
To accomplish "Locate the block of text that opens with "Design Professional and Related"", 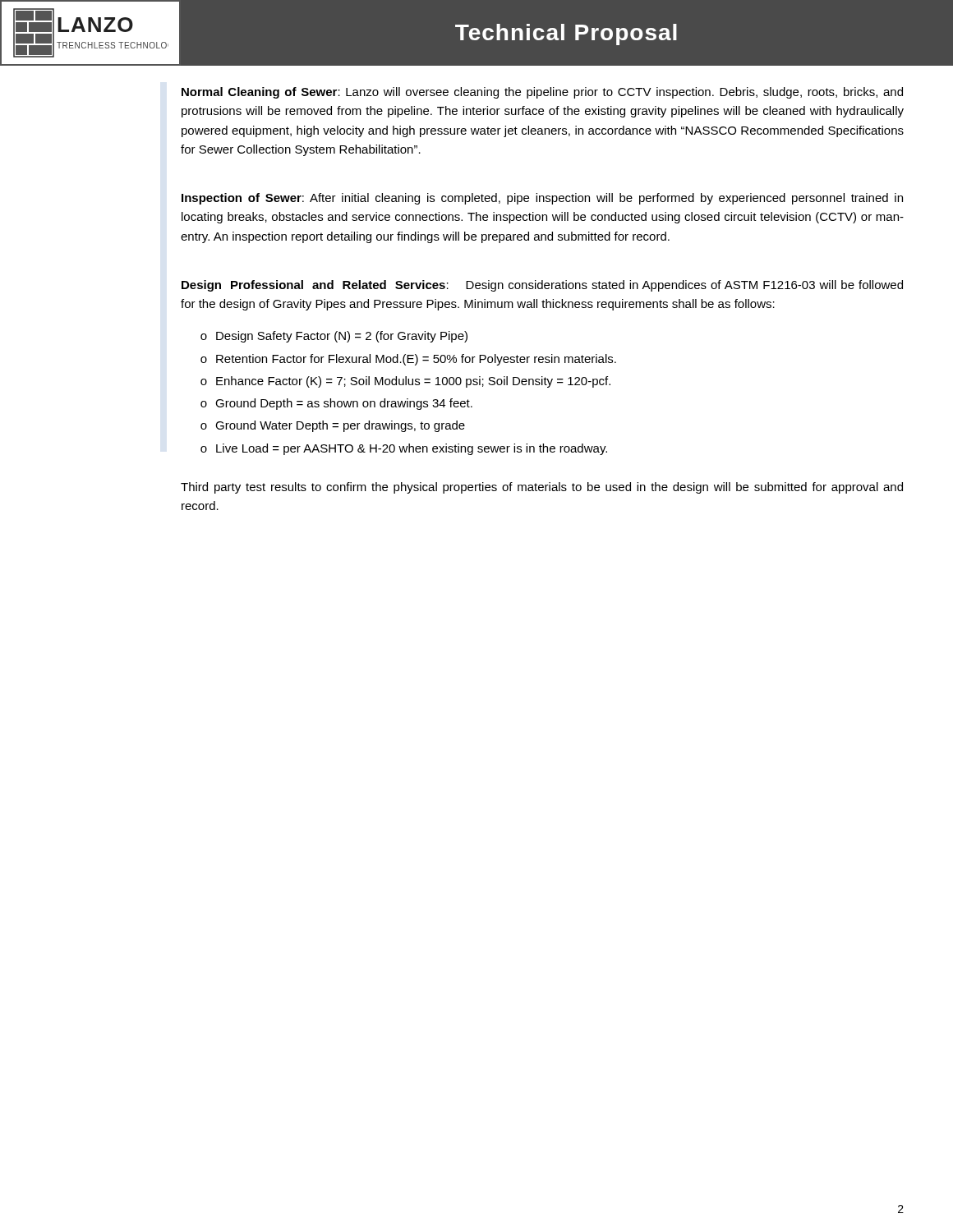I will [x=542, y=294].
